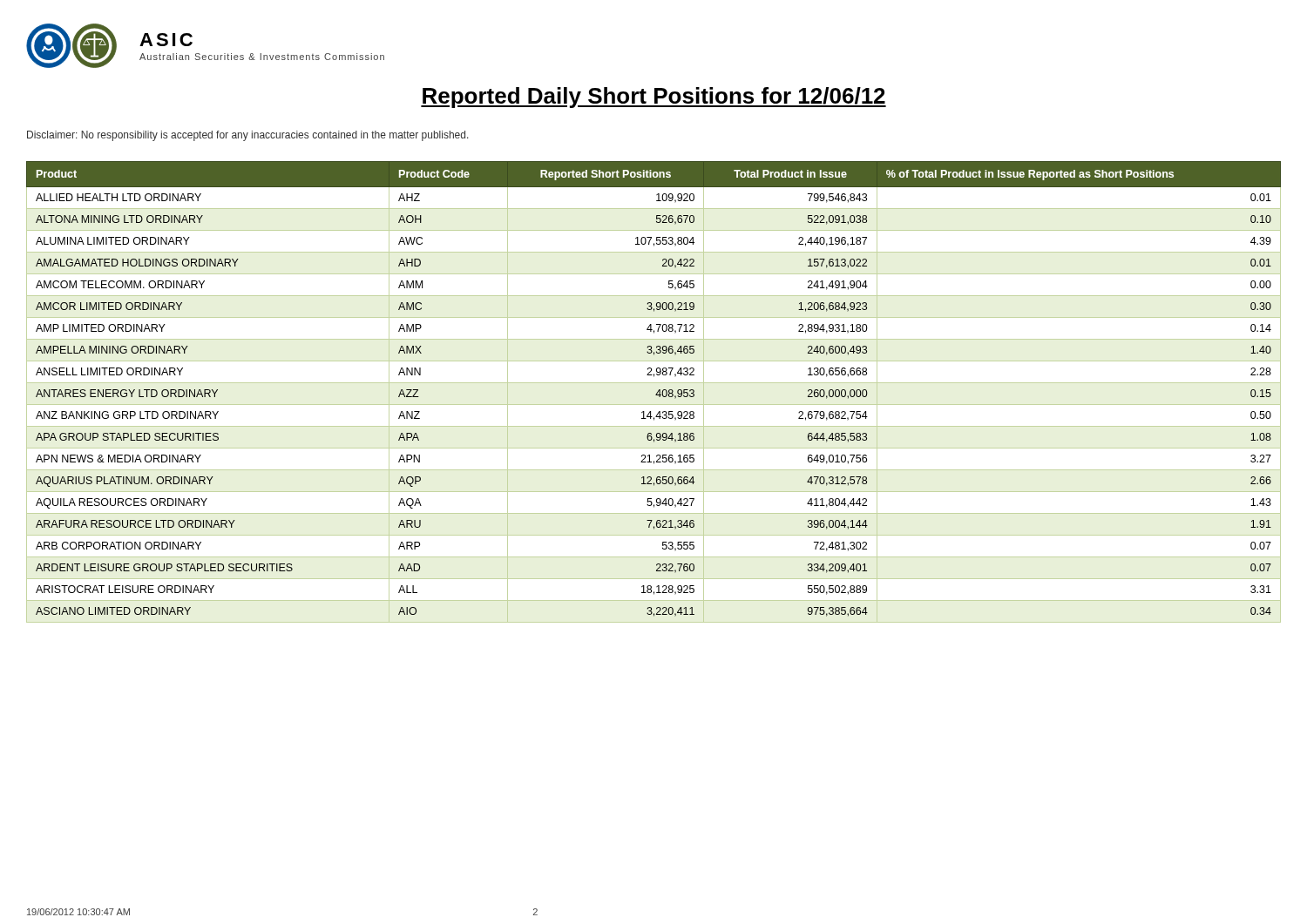1307x924 pixels.
Task: Click on the title that reads "Reported Daily Short"
Action: 654,96
